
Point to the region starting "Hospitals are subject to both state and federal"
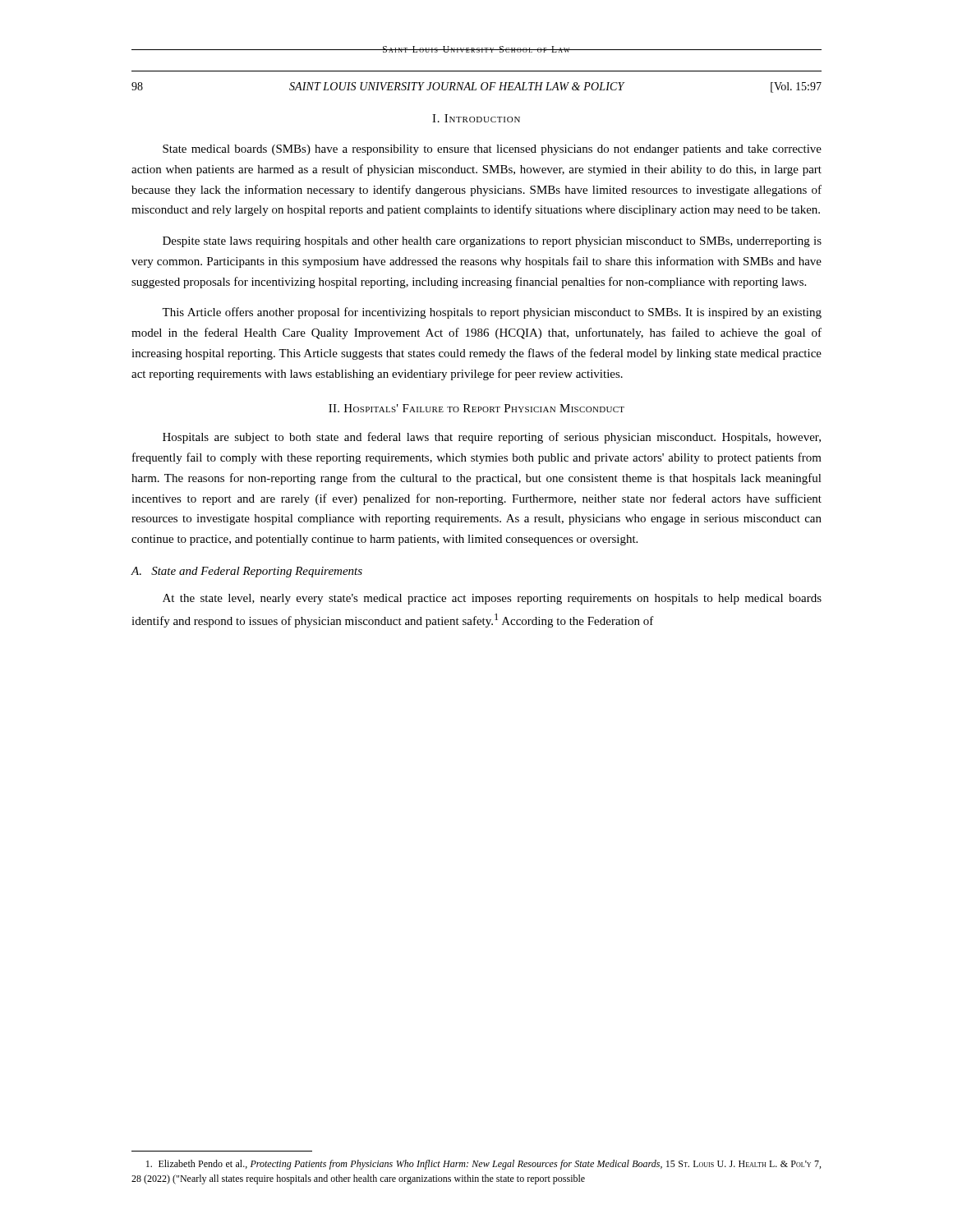click(476, 488)
